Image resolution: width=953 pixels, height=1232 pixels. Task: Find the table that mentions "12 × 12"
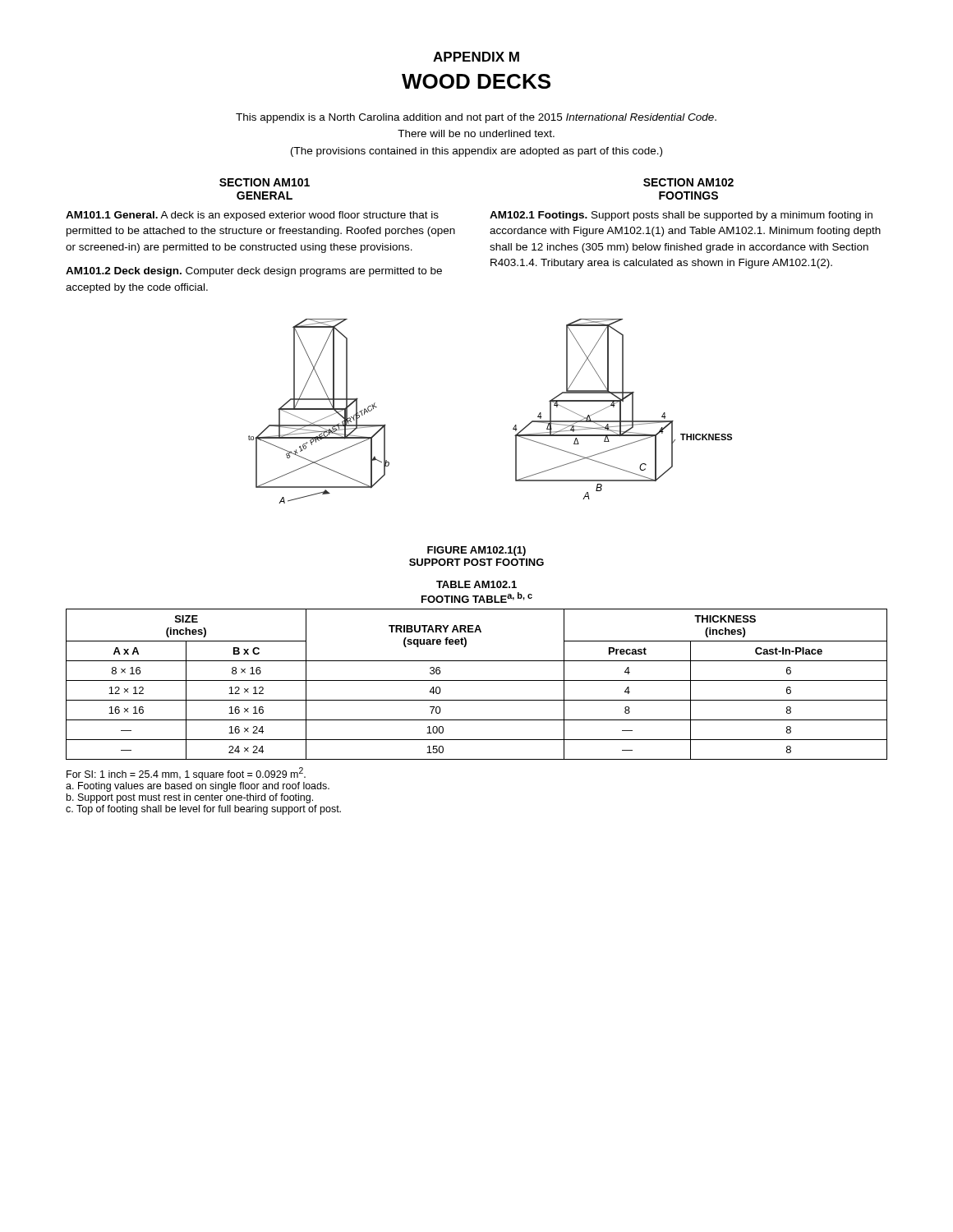(x=476, y=684)
